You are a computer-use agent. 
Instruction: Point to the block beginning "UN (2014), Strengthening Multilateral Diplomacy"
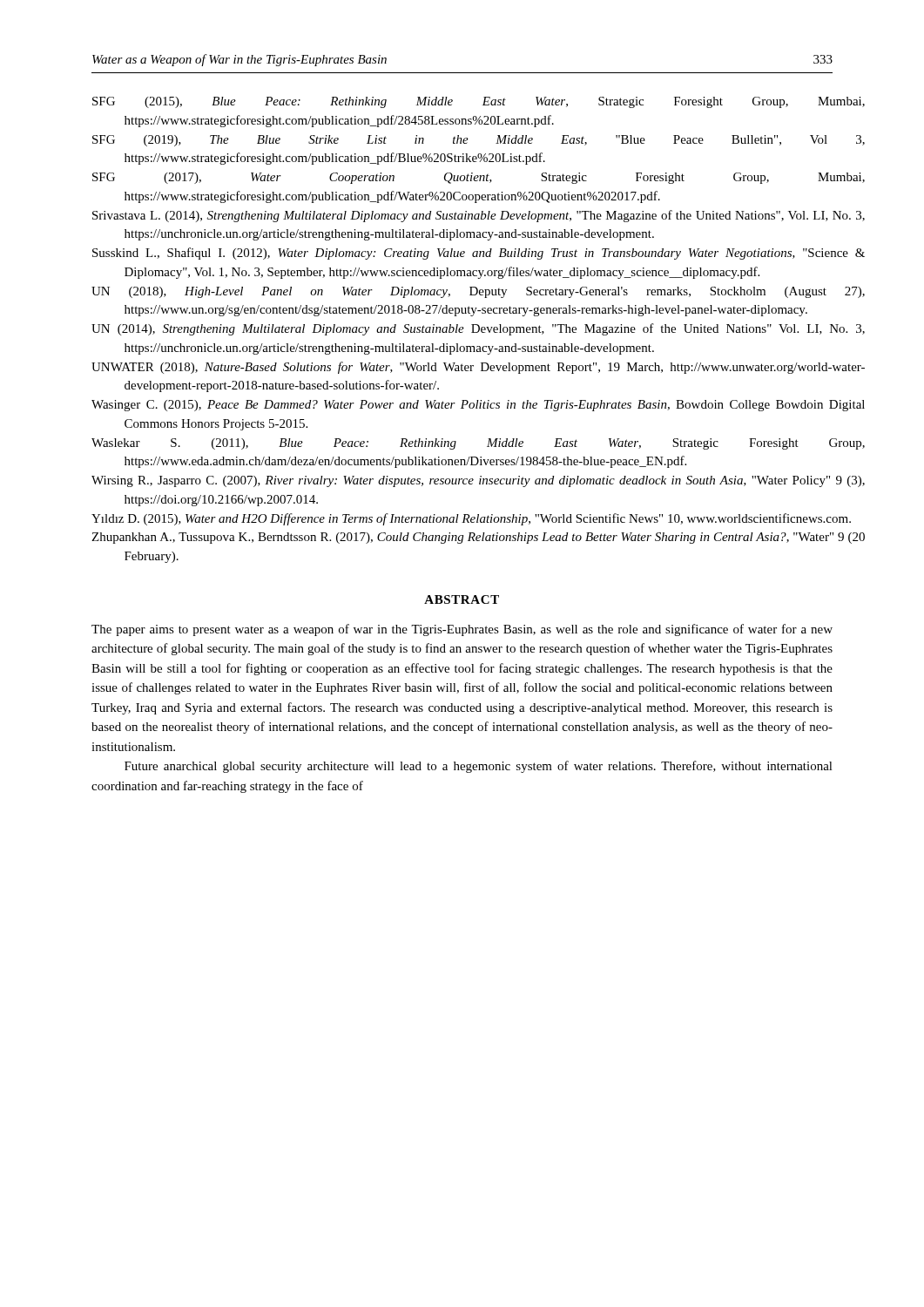tap(462, 339)
